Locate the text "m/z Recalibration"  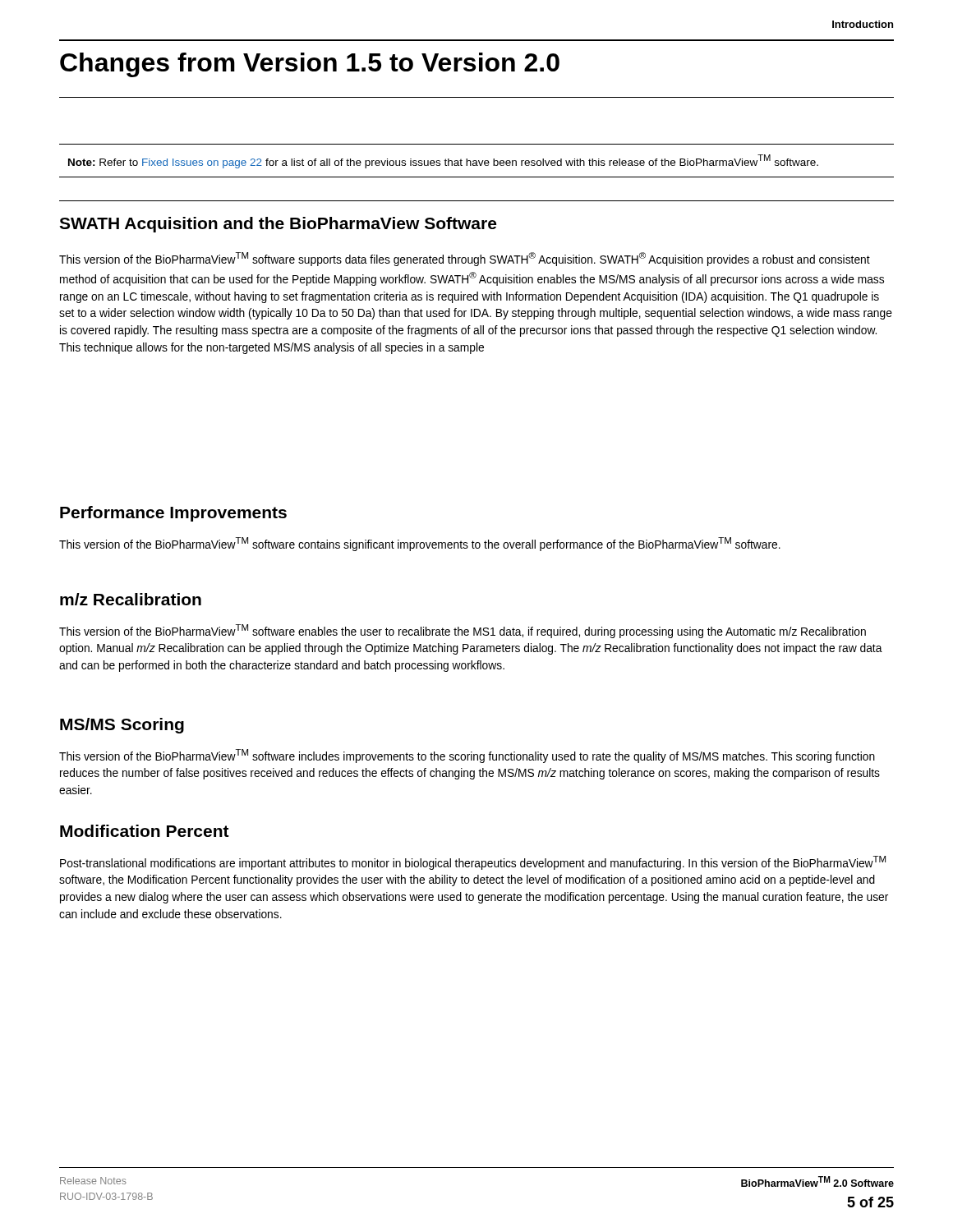[131, 599]
